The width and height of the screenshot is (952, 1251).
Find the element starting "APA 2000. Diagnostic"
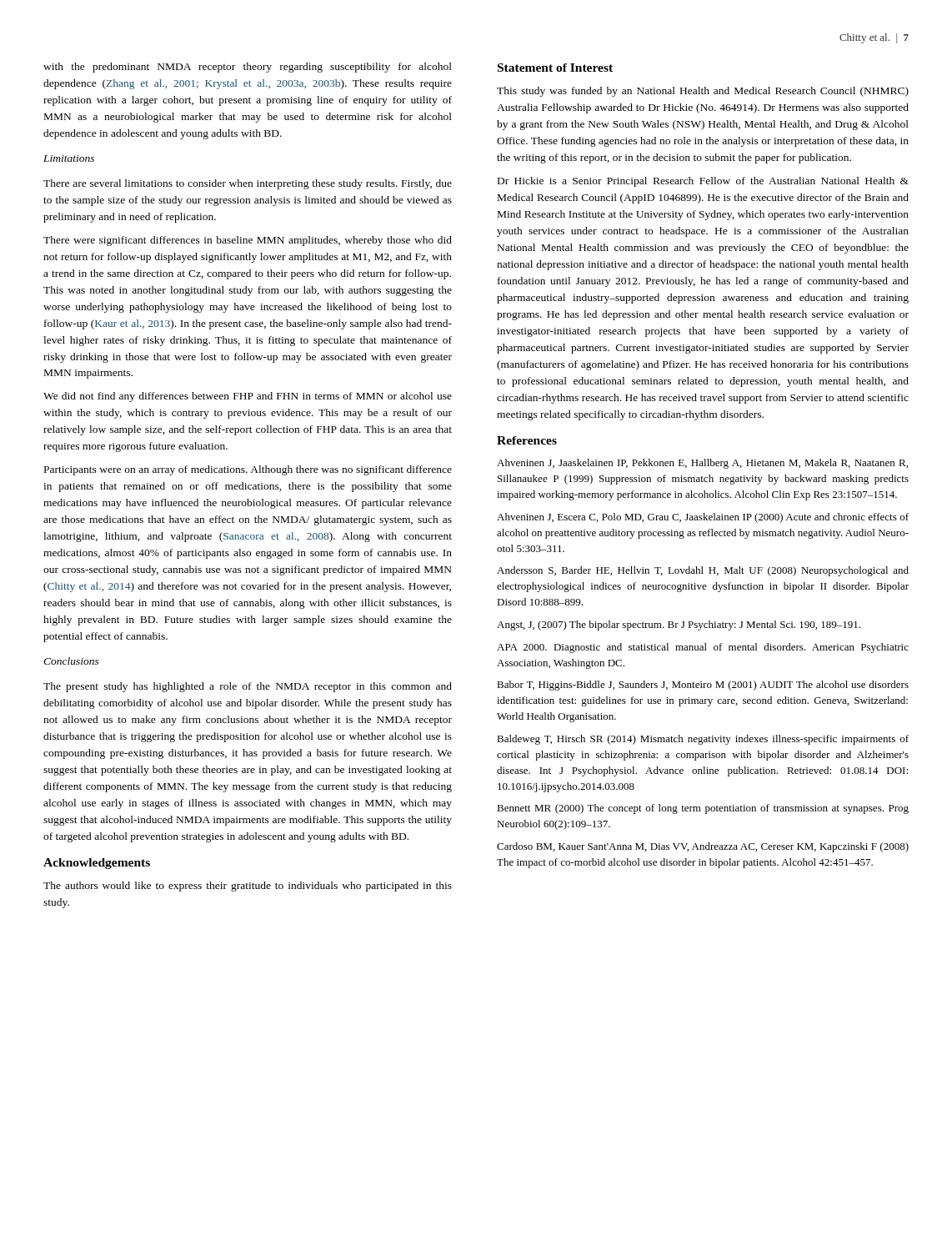703,654
